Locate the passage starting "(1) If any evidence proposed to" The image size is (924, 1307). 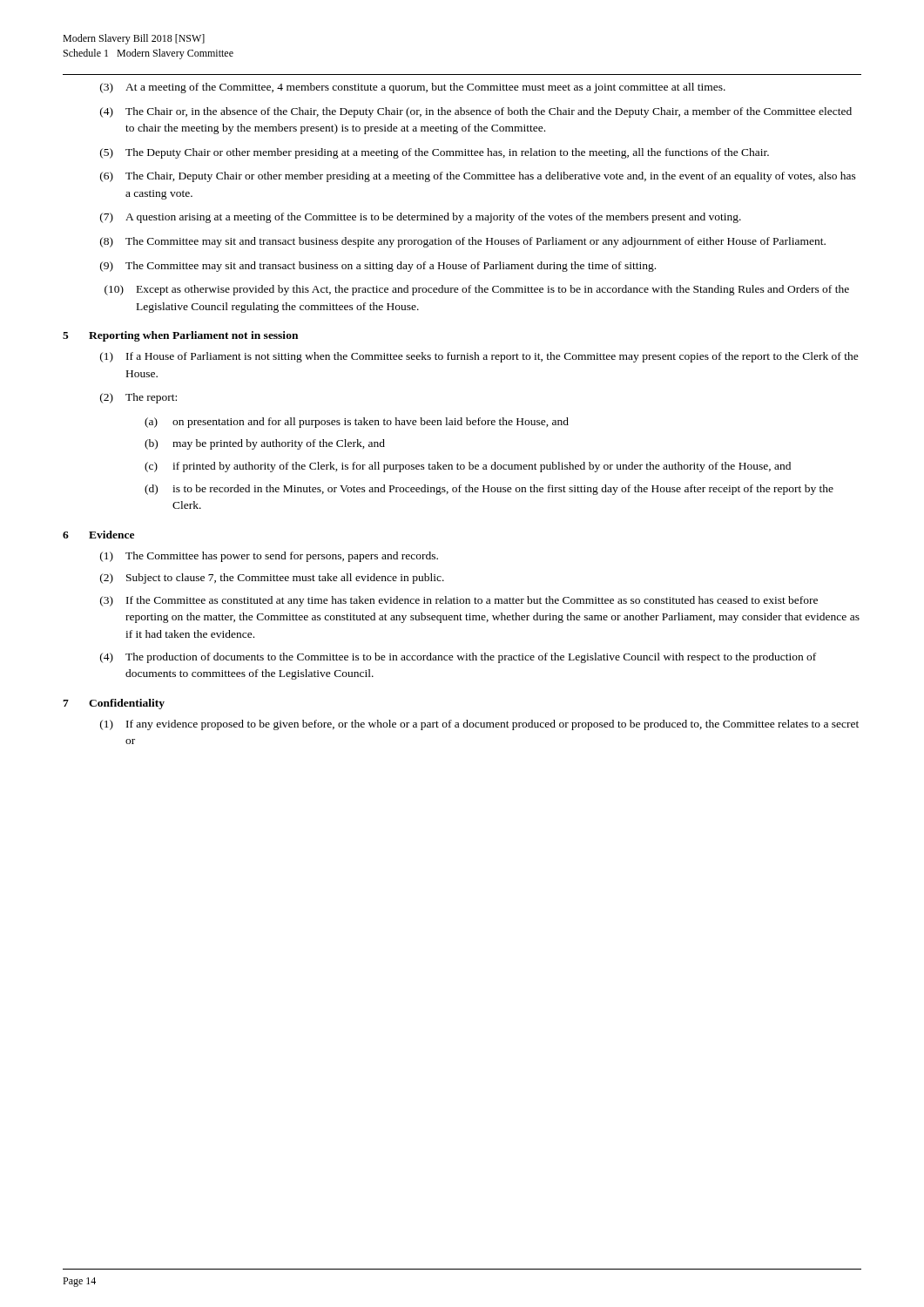462,732
